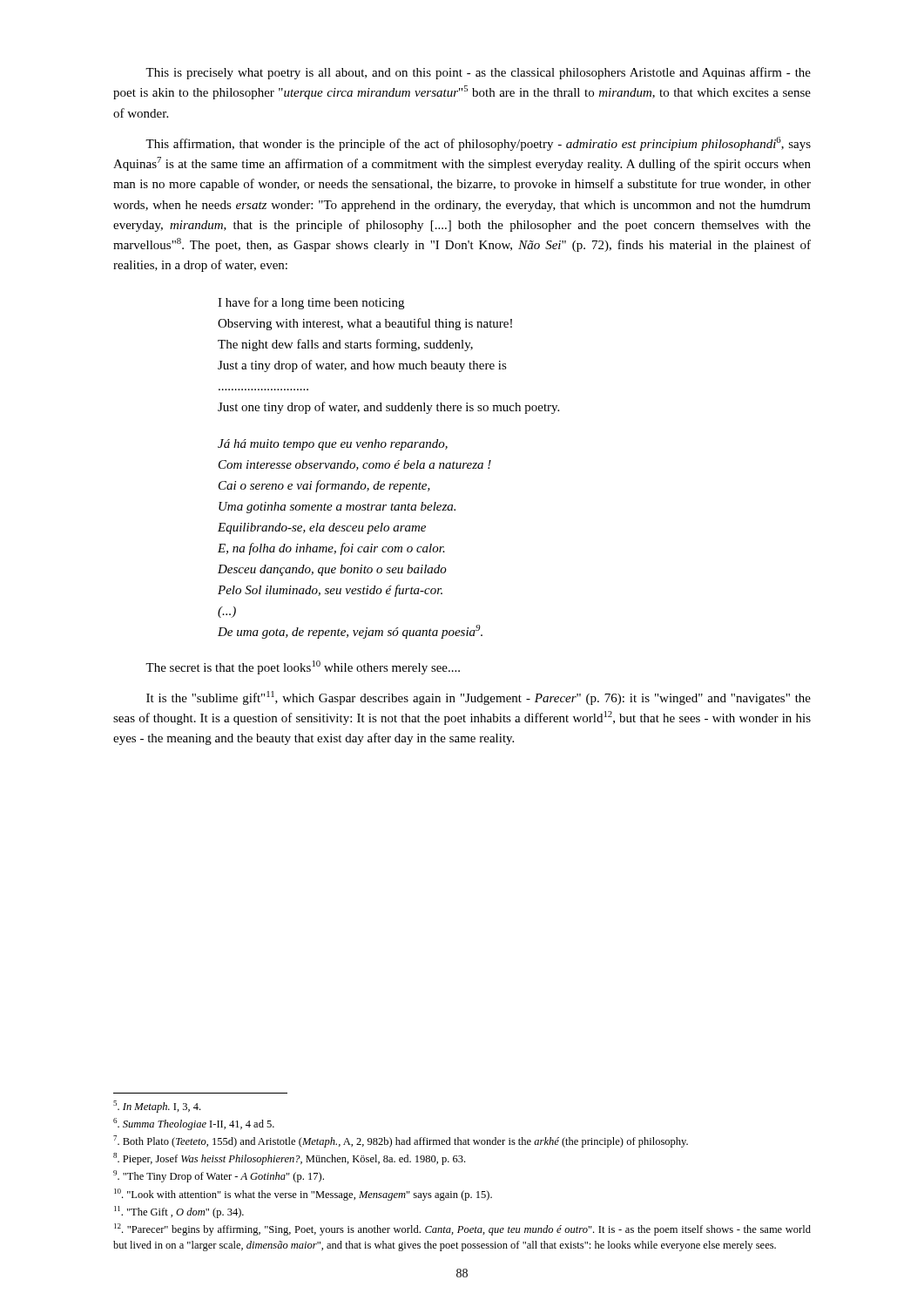
Task: Find the block on this page that starts ""The Tiny Drop of Water"
Action: [219, 1176]
